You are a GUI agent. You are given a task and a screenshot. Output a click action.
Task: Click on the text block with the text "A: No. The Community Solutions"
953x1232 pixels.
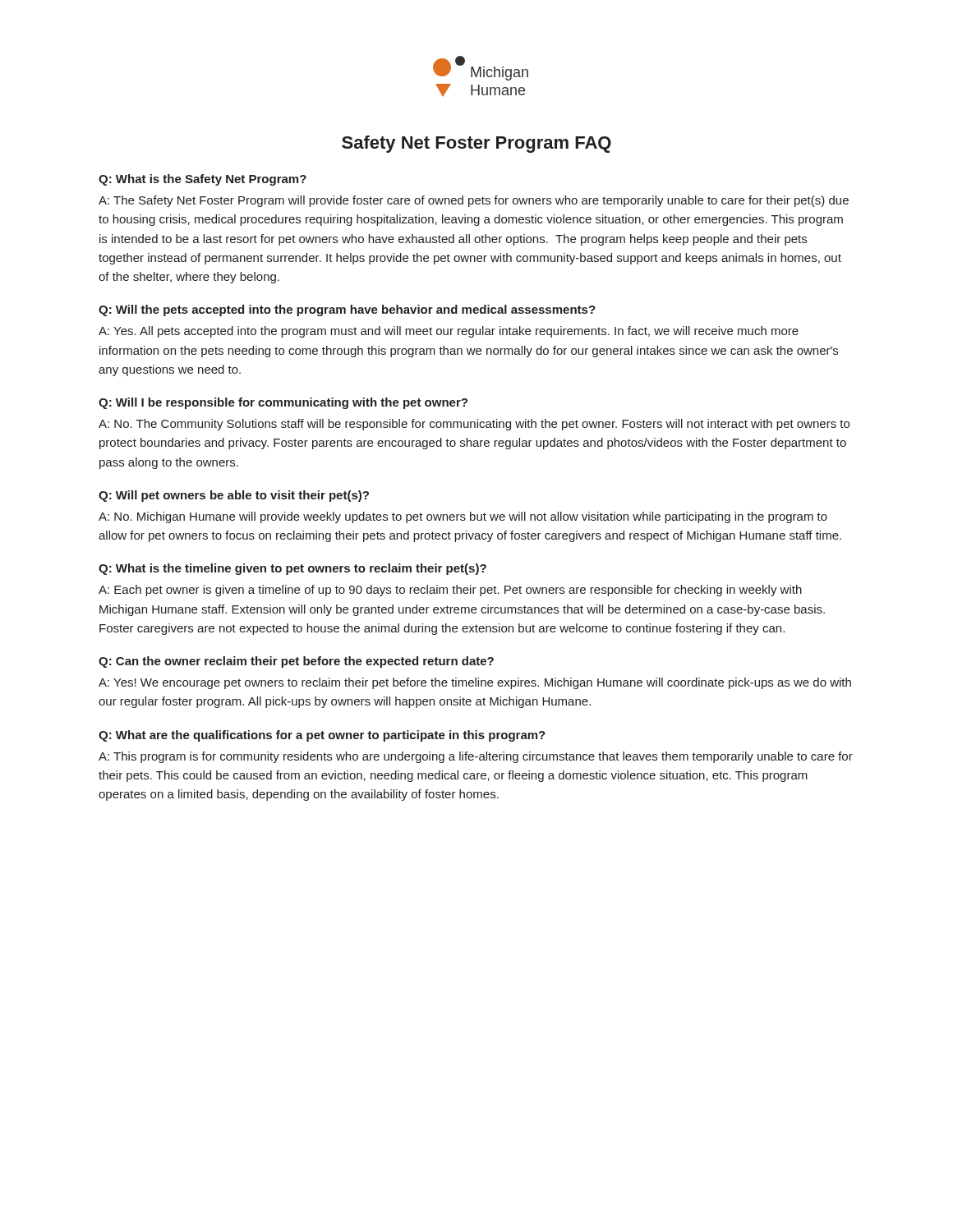point(474,442)
